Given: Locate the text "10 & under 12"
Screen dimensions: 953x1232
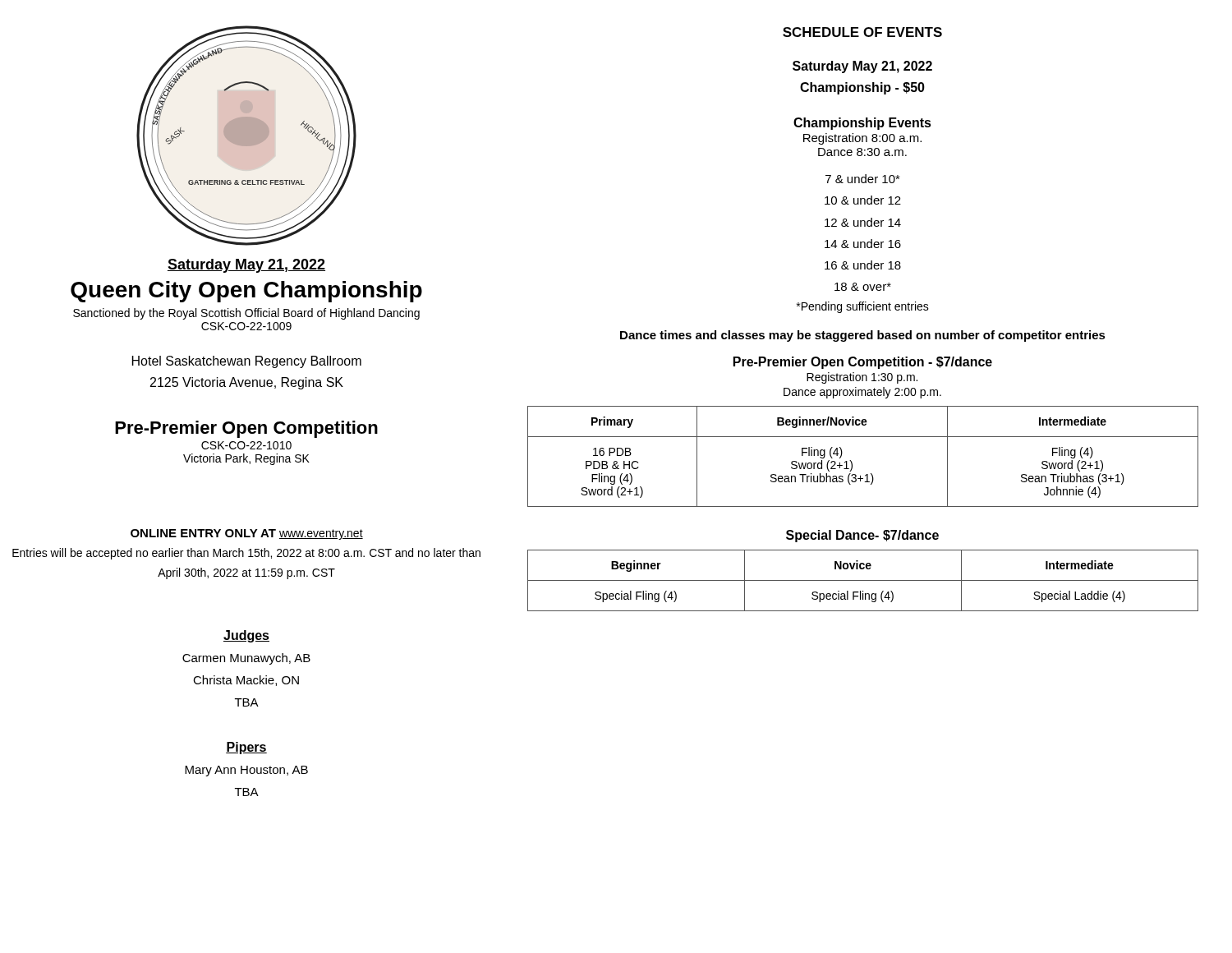Looking at the screenshot, I should coord(862,200).
